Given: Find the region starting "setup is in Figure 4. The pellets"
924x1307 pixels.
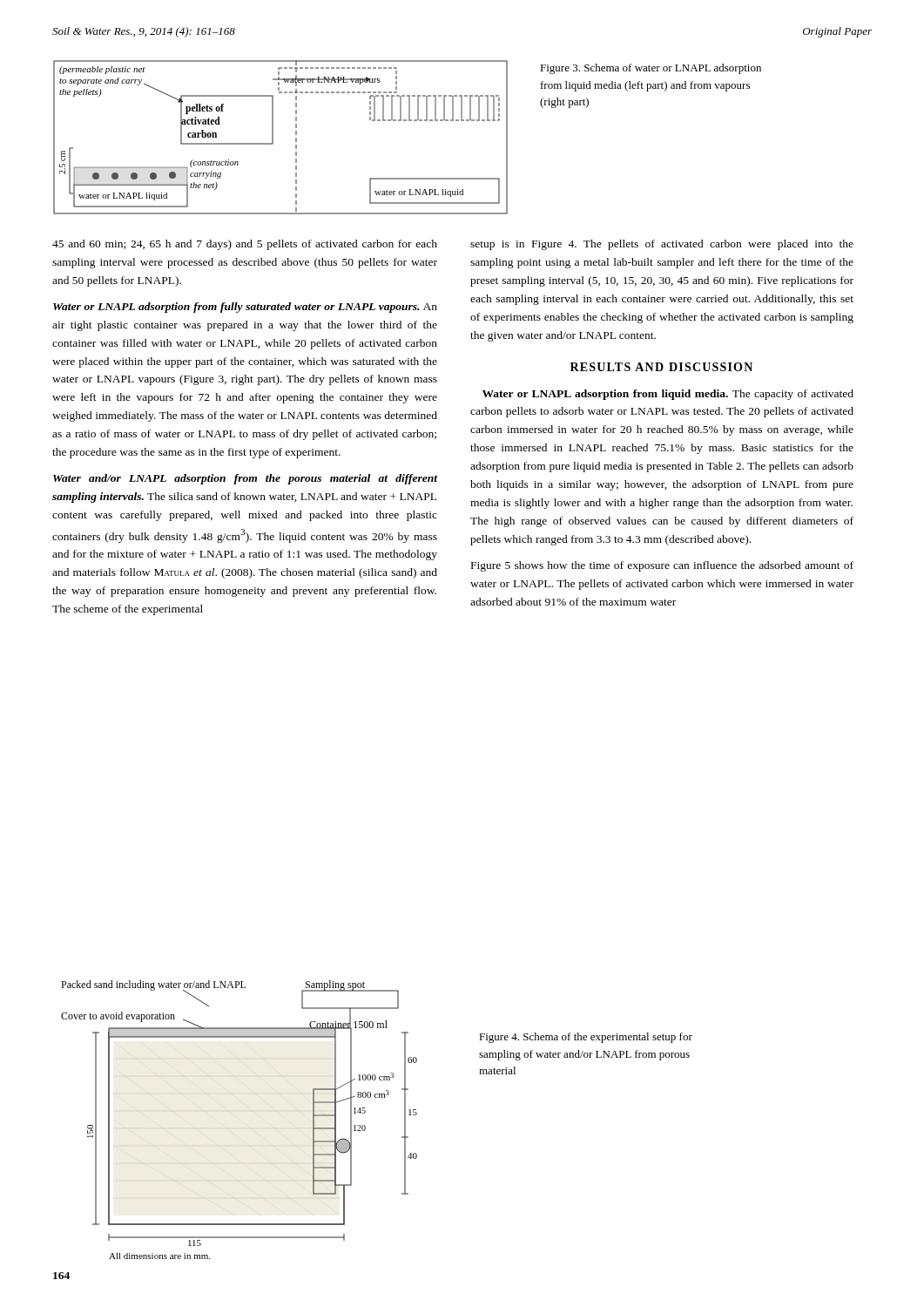Looking at the screenshot, I should pyautogui.click(x=662, y=289).
